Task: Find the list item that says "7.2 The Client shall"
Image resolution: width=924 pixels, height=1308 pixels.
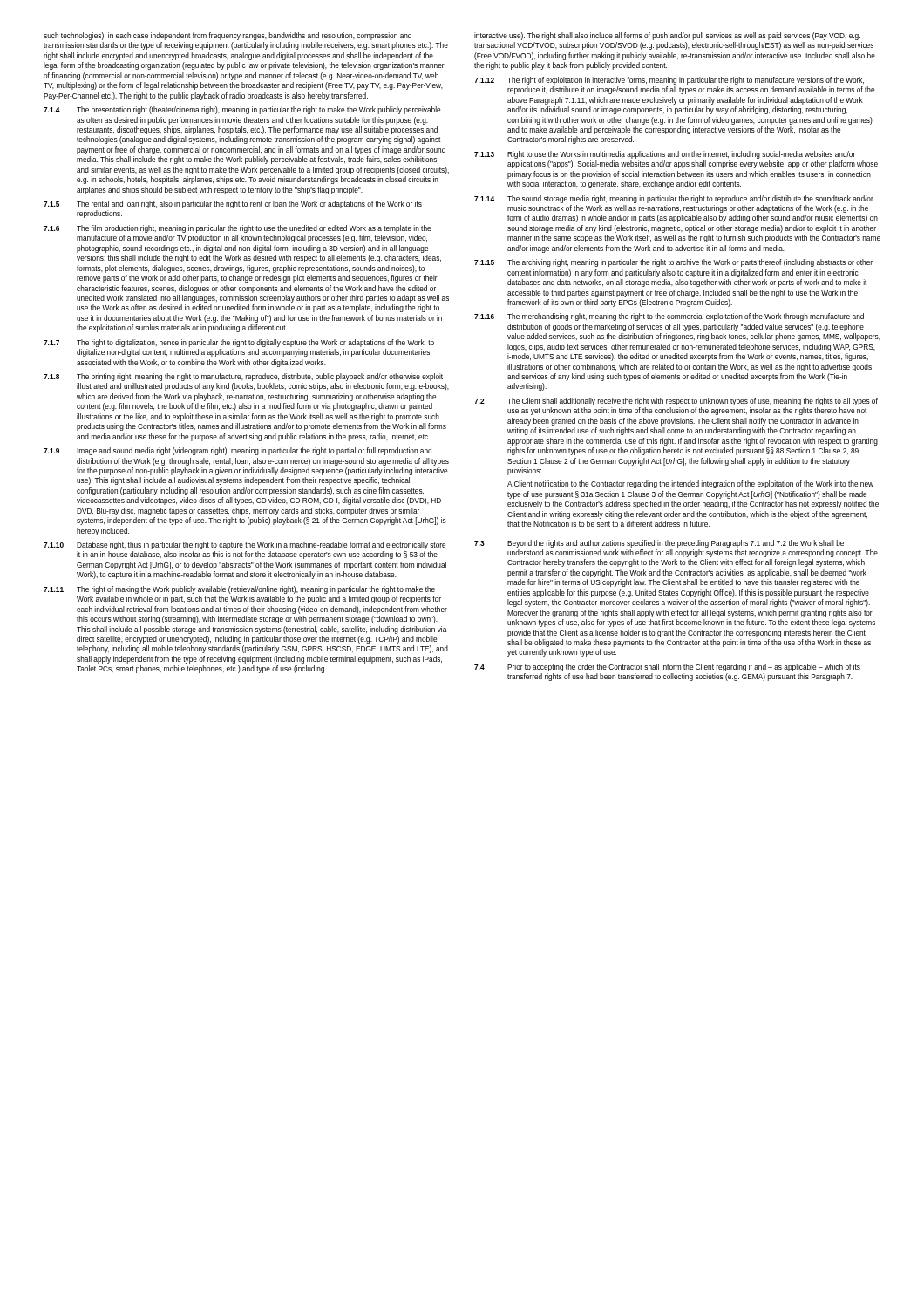Action: click(677, 465)
